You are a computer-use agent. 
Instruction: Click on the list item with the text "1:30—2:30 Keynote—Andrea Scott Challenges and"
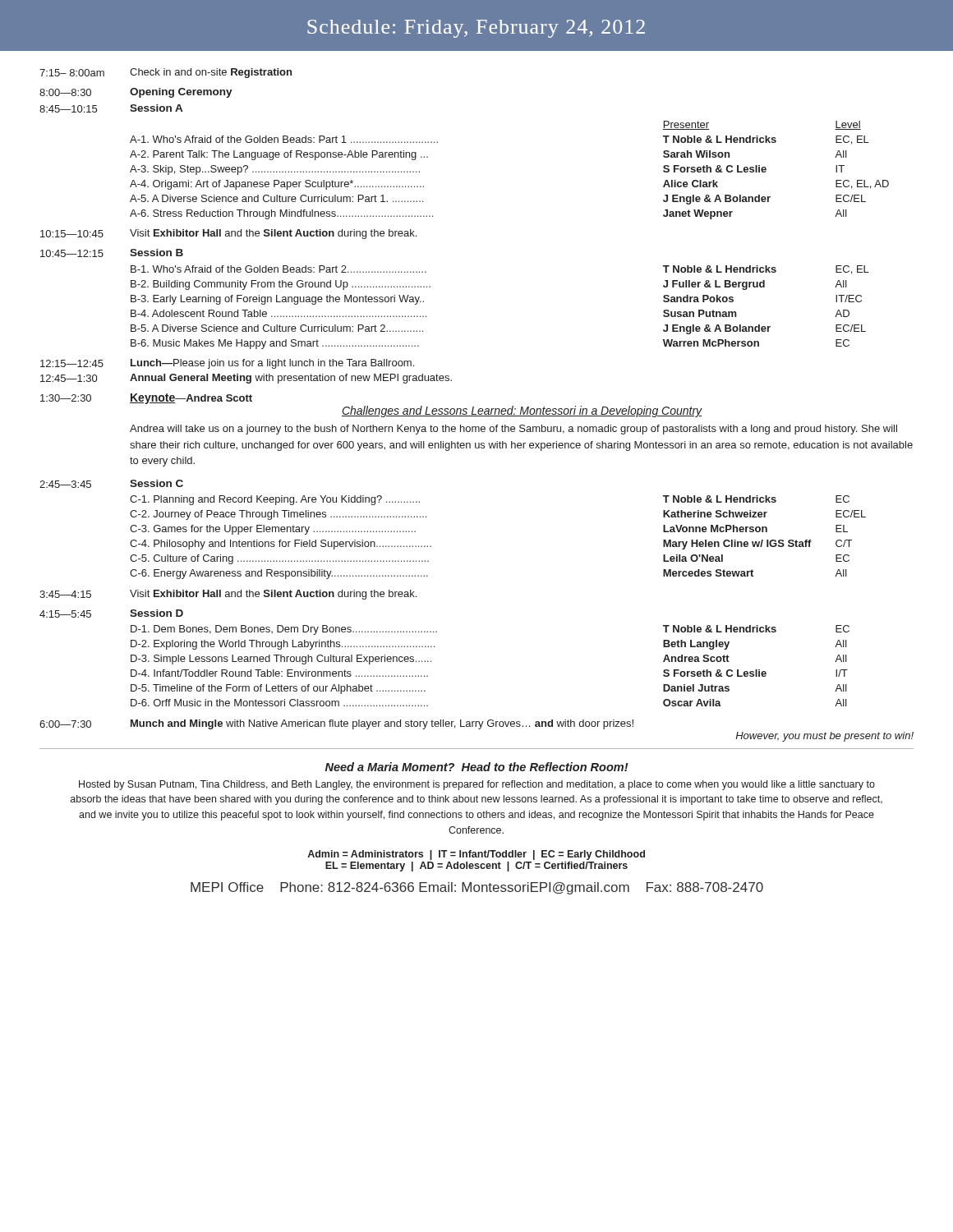pos(476,430)
